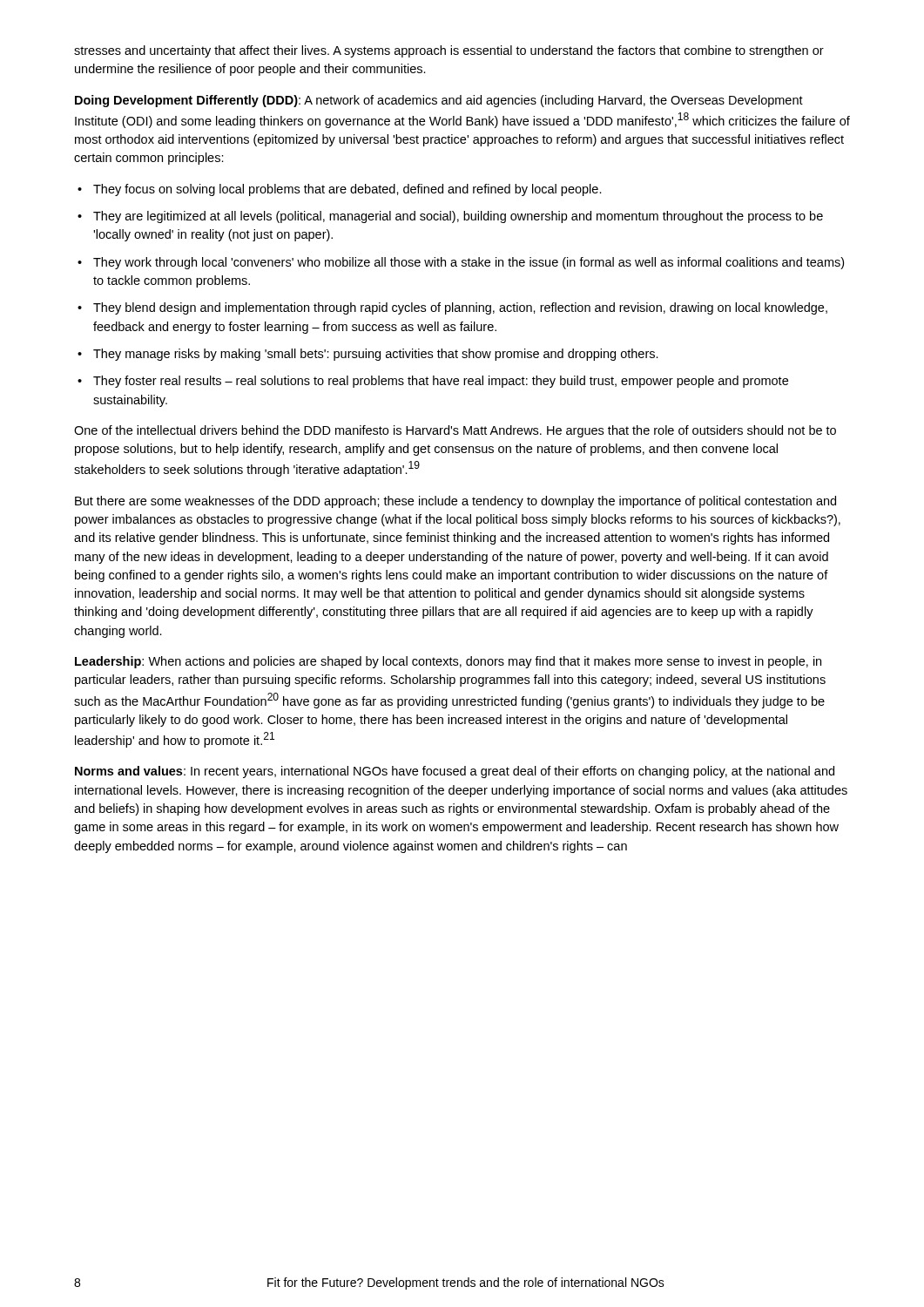Navigate to the text block starting "One of the intellectual drivers"

pos(455,450)
